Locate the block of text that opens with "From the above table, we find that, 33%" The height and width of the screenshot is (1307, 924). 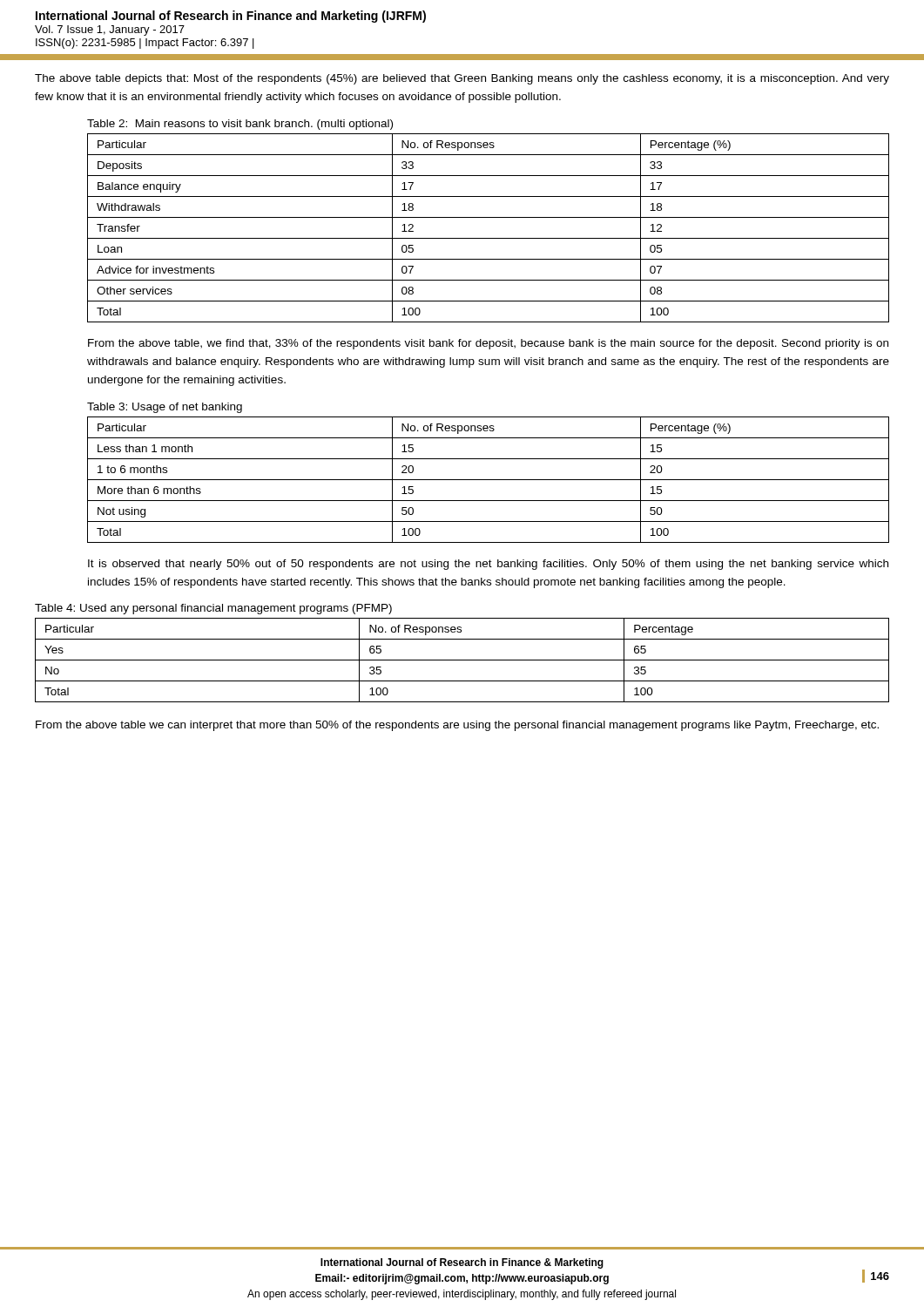pos(488,361)
